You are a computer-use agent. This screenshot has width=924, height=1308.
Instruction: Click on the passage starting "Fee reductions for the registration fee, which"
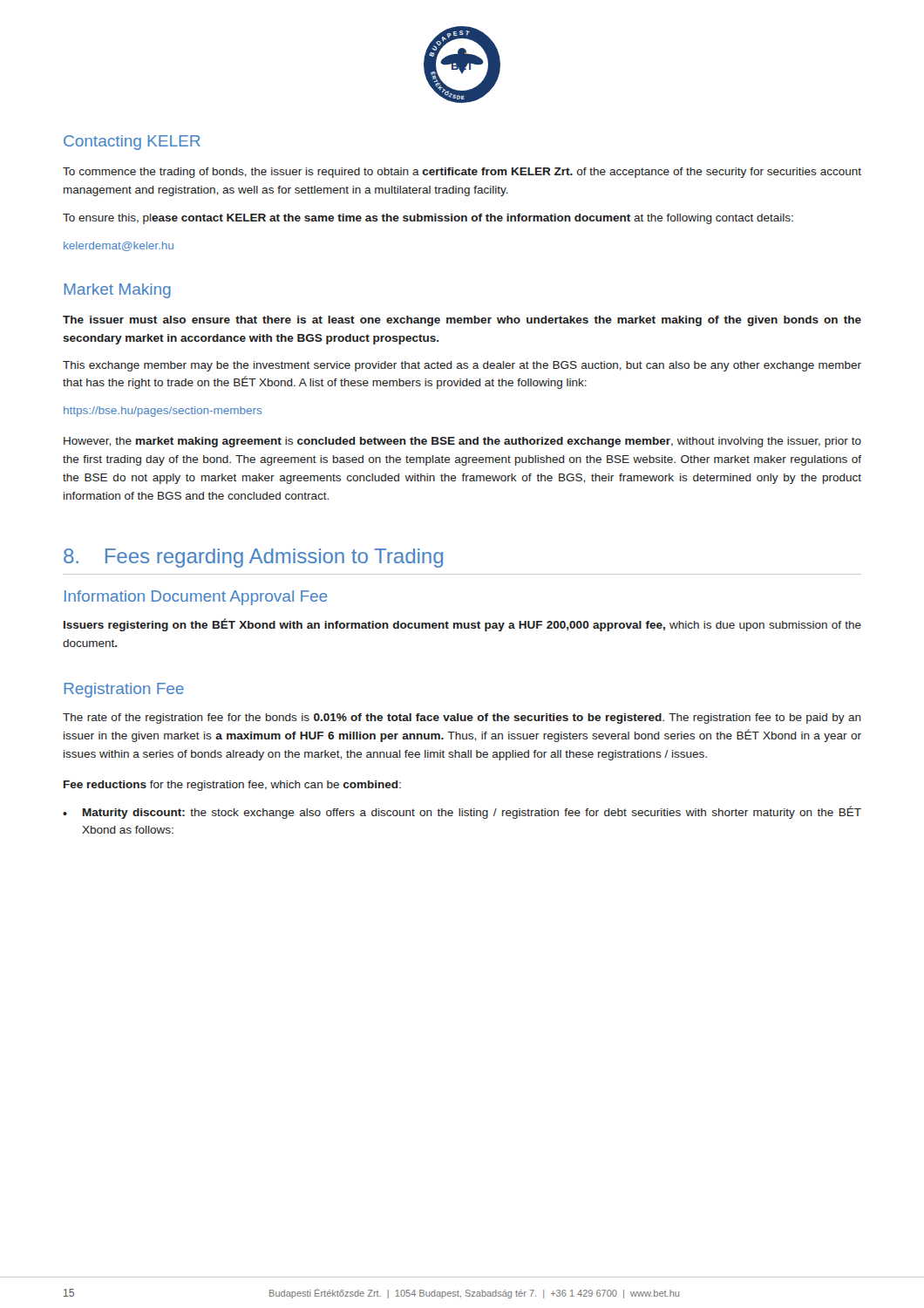232,786
